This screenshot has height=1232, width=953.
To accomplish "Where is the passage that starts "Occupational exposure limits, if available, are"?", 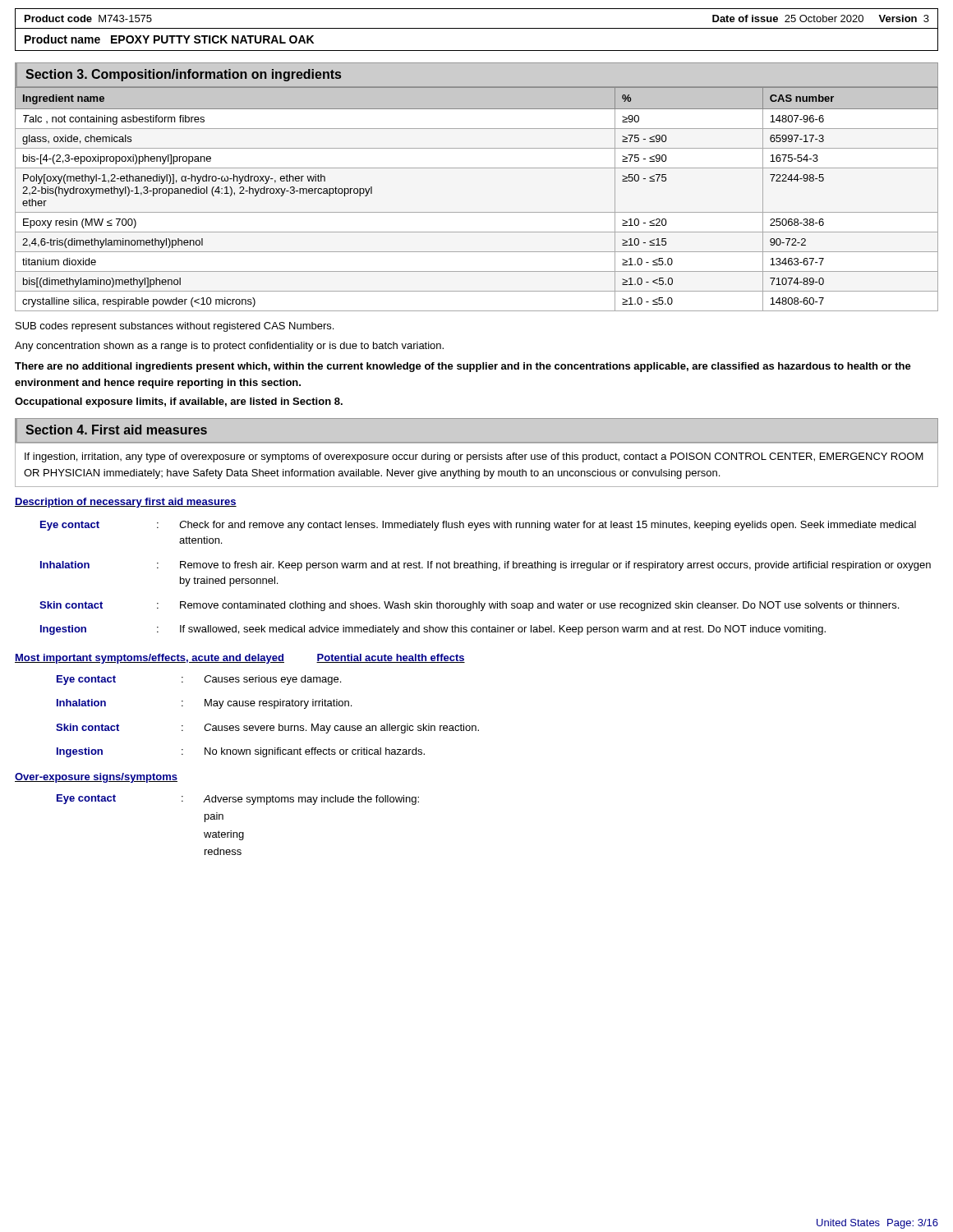I will pyautogui.click(x=179, y=401).
